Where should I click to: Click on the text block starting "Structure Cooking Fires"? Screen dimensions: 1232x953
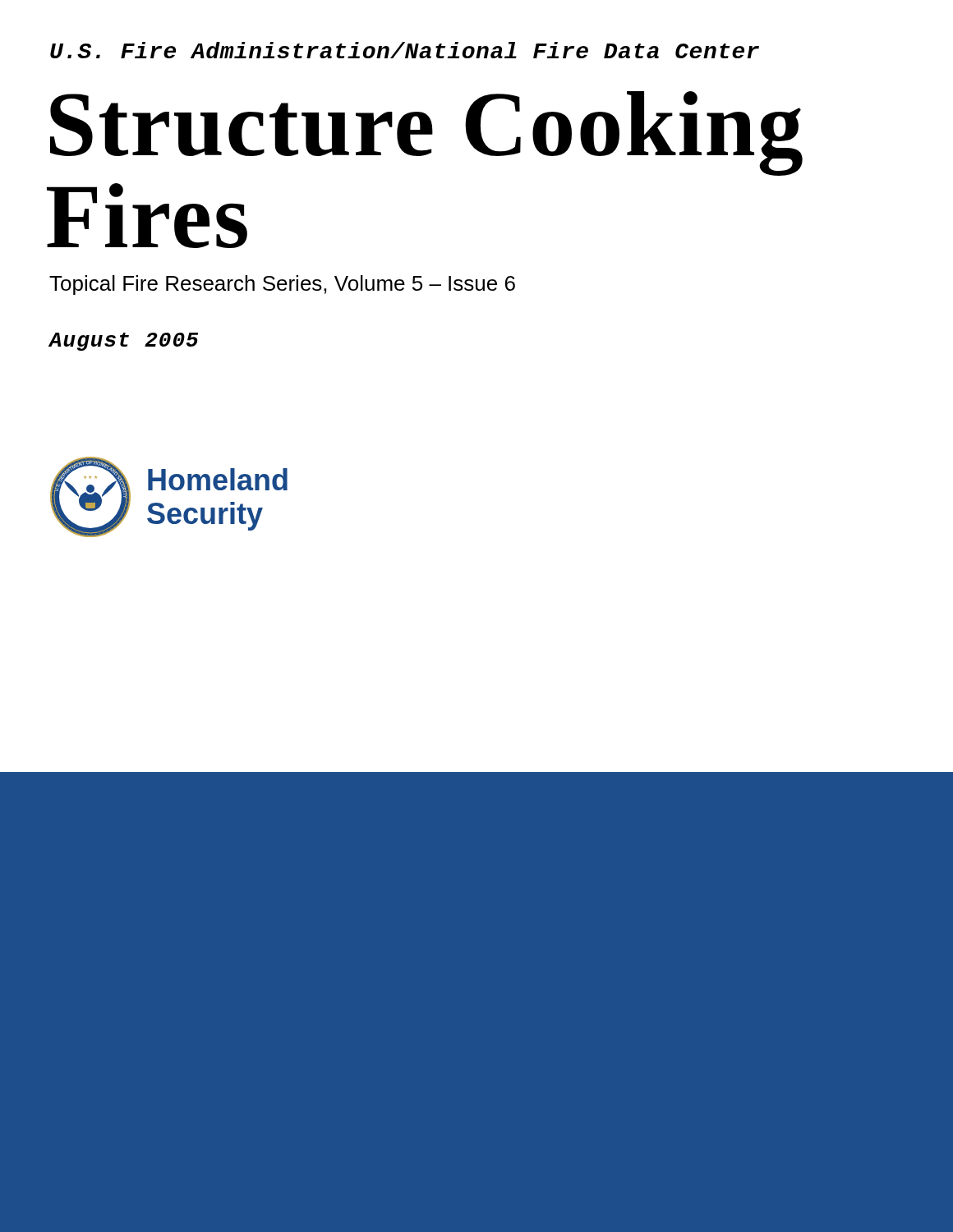coord(425,170)
